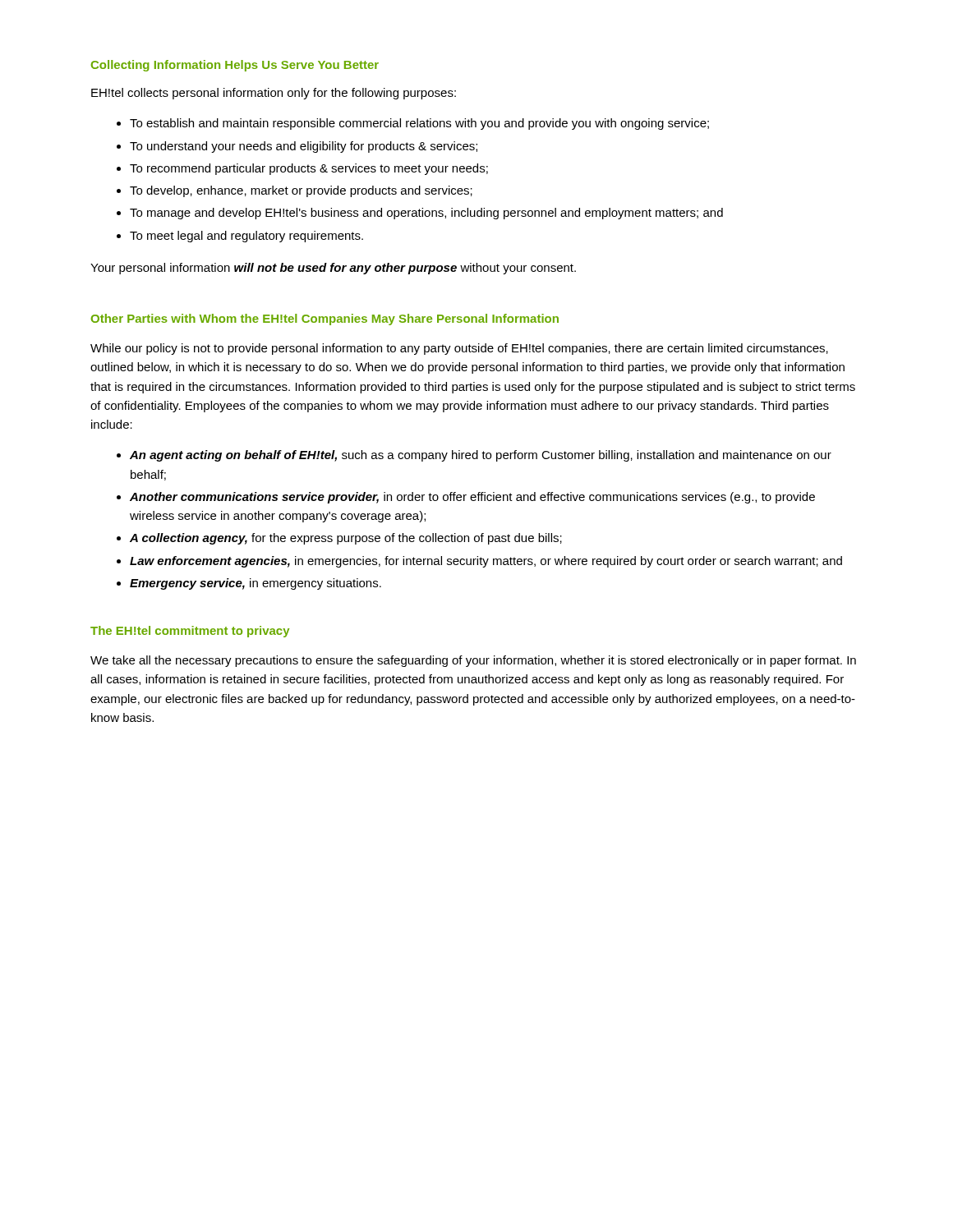Navigate to the element starting "To understand your needs and"
This screenshot has width=953, height=1232.
(476, 145)
